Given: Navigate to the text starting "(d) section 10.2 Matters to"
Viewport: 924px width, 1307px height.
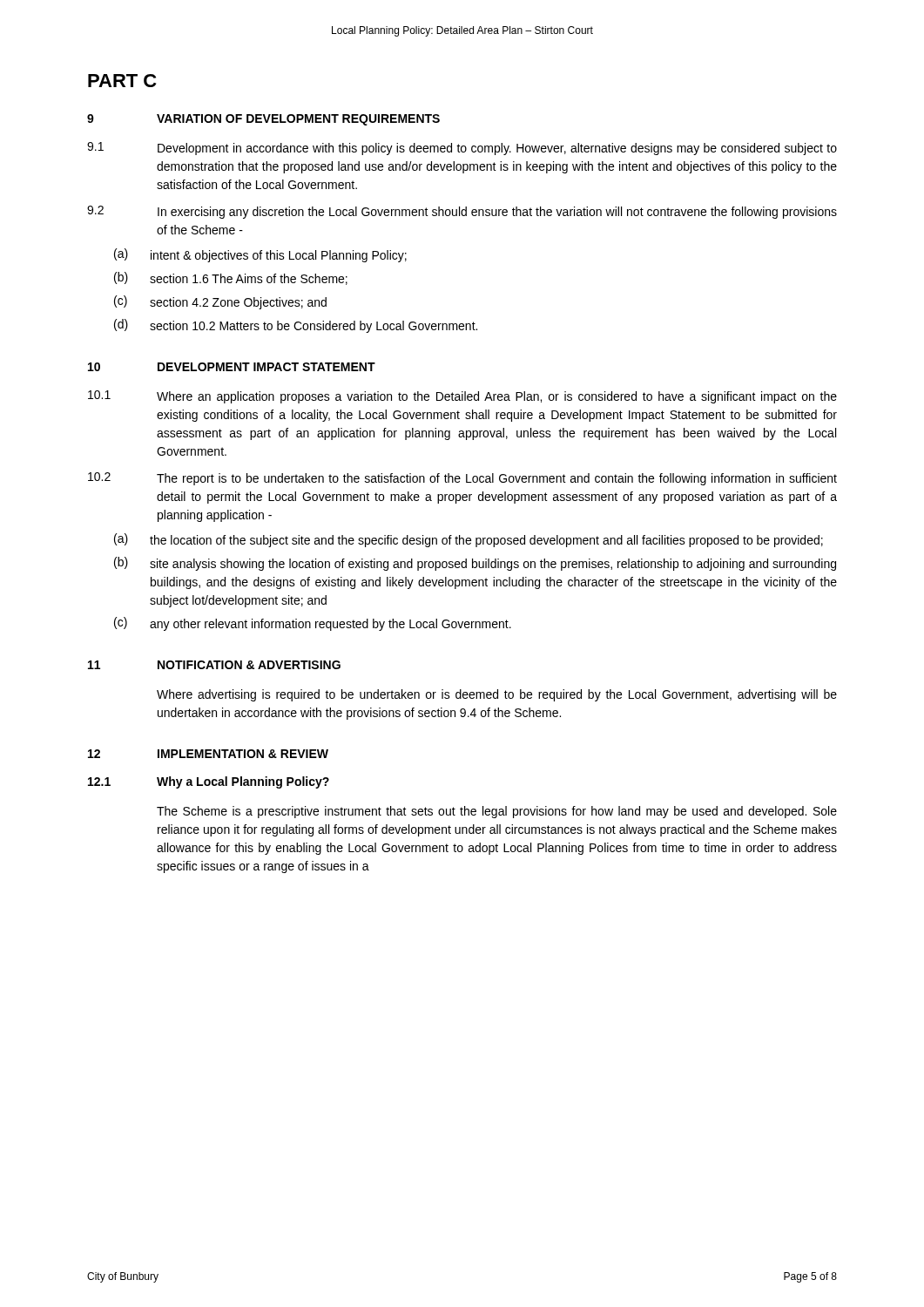Looking at the screenshot, I should coord(475,326).
